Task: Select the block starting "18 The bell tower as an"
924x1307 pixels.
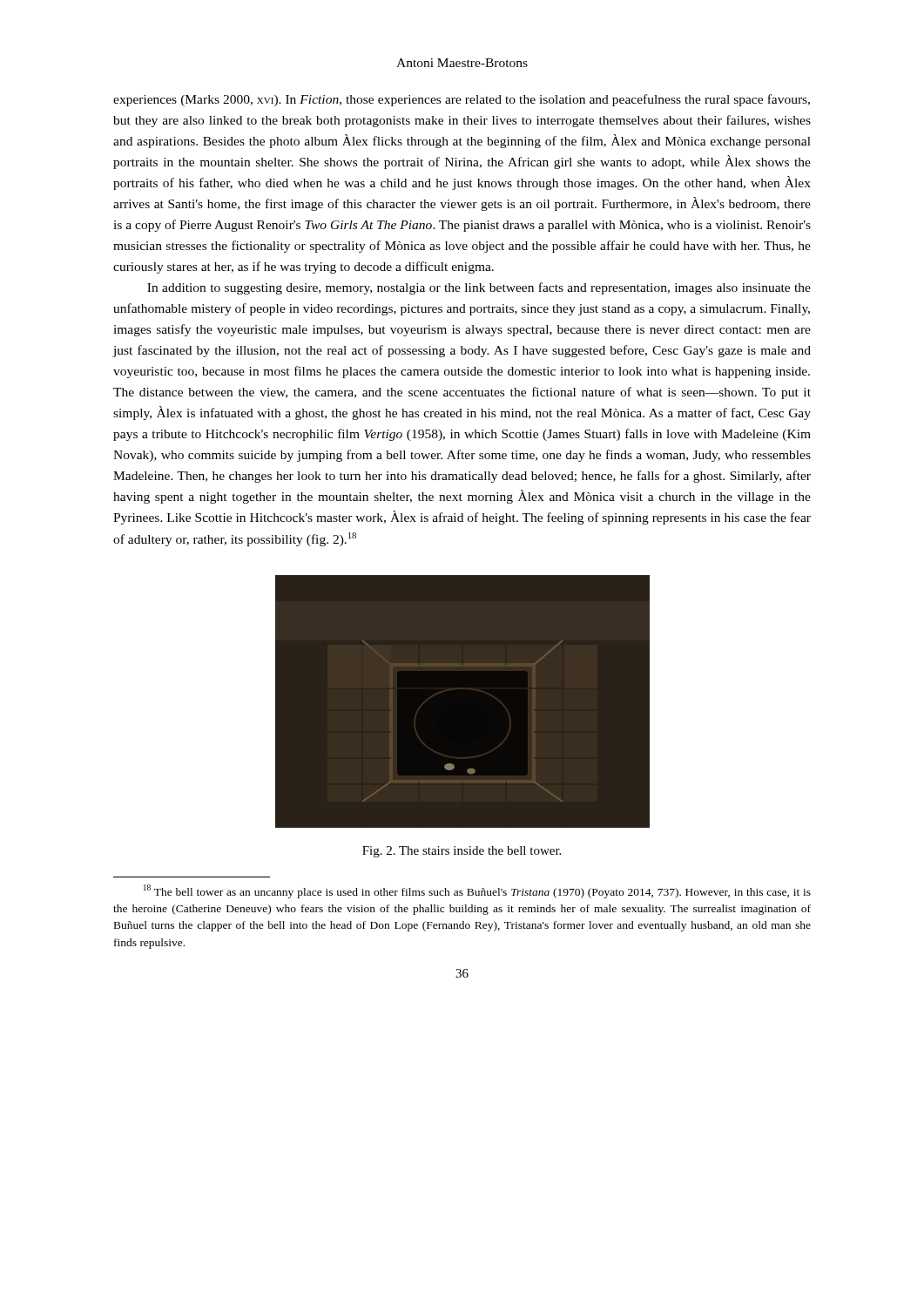Action: pos(462,917)
